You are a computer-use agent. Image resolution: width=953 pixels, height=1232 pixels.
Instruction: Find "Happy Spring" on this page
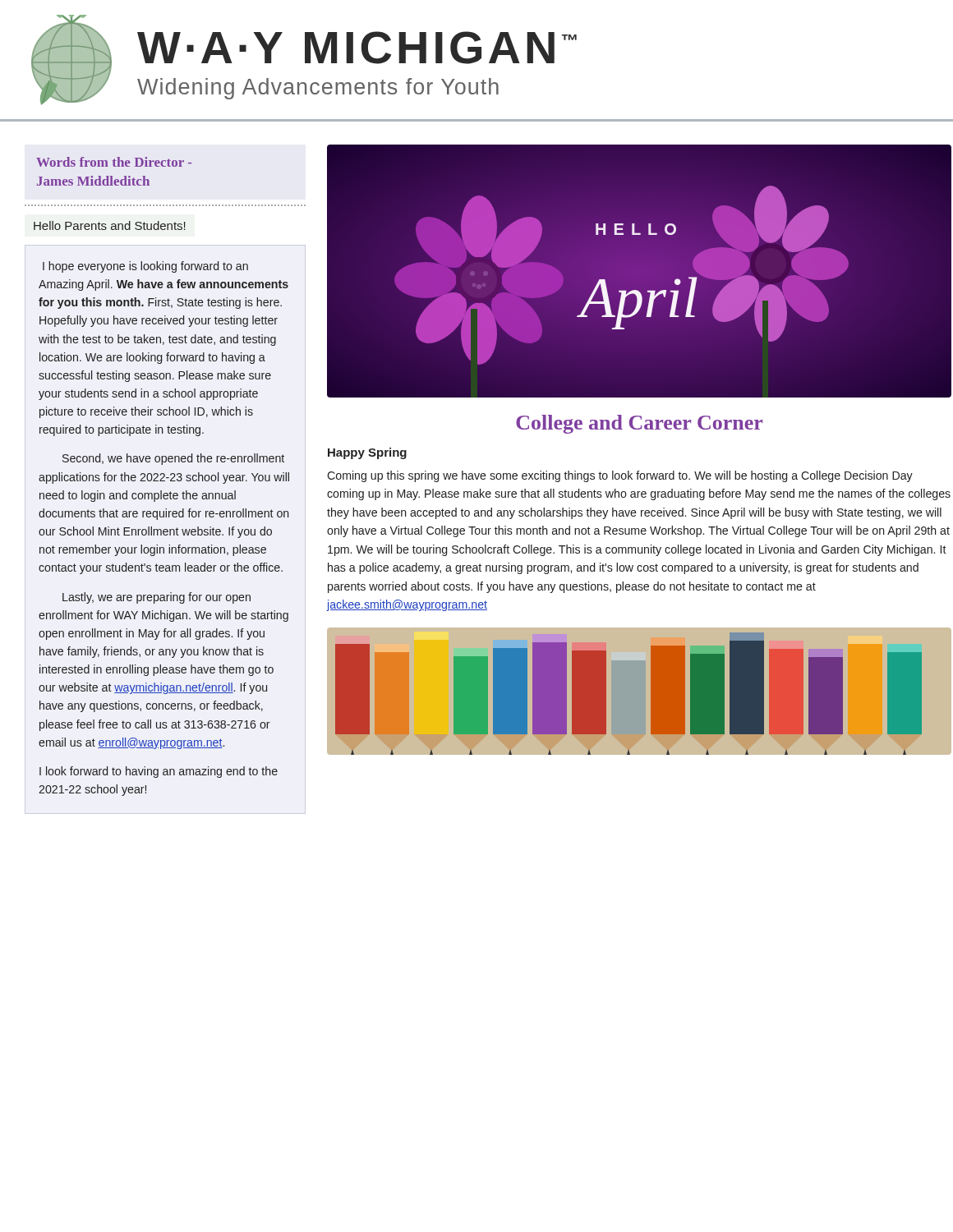coord(367,452)
